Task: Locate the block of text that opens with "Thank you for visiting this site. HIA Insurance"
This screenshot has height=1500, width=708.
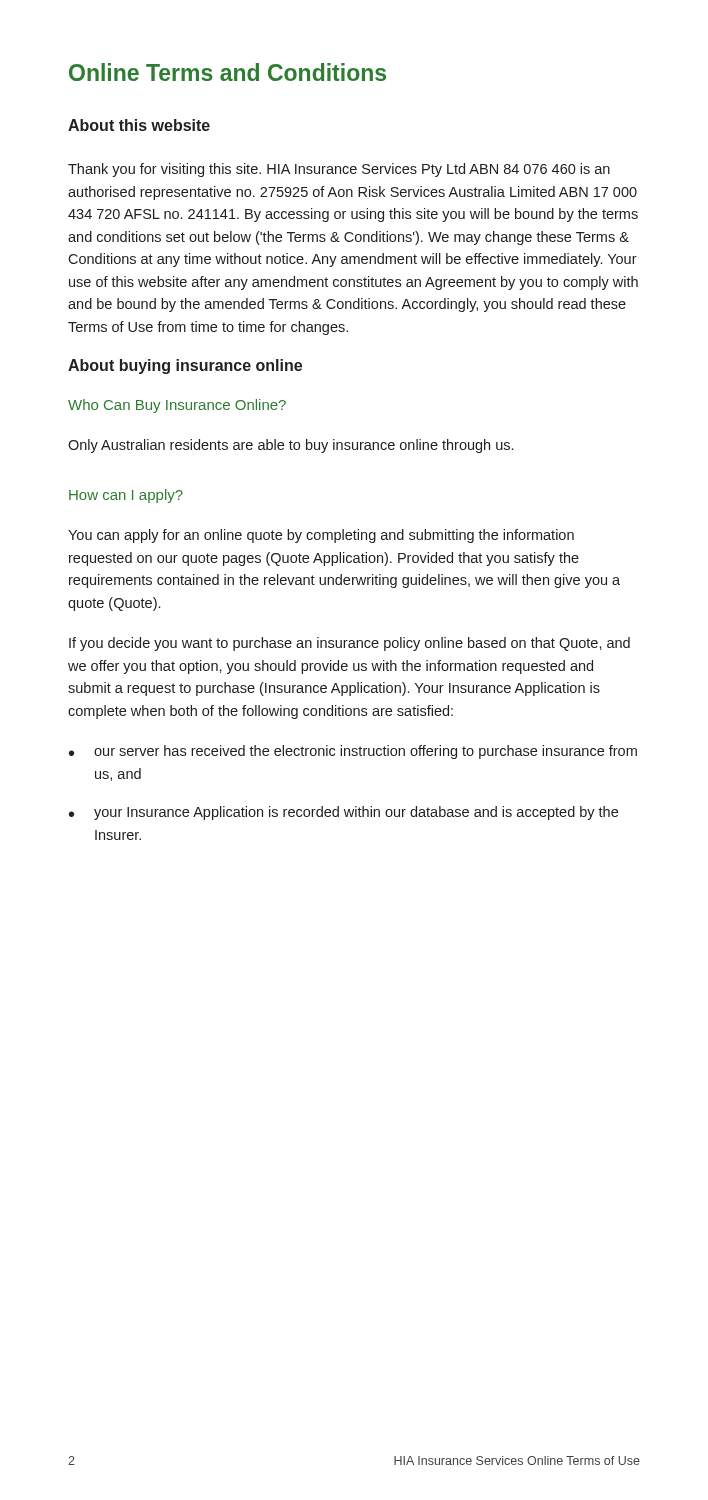Action: [x=353, y=248]
